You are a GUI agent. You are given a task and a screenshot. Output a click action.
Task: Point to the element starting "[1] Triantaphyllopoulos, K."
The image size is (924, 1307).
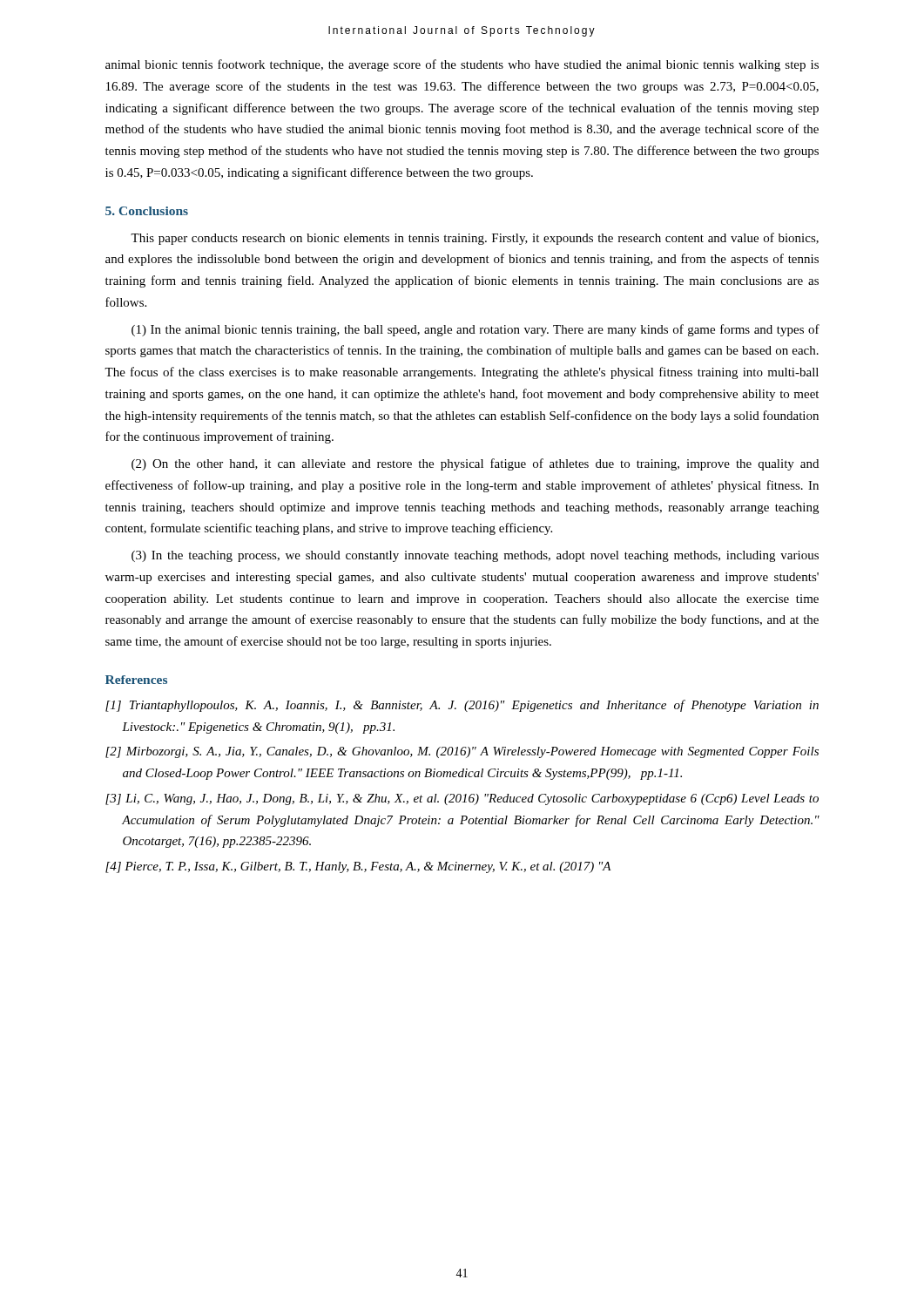pos(462,715)
